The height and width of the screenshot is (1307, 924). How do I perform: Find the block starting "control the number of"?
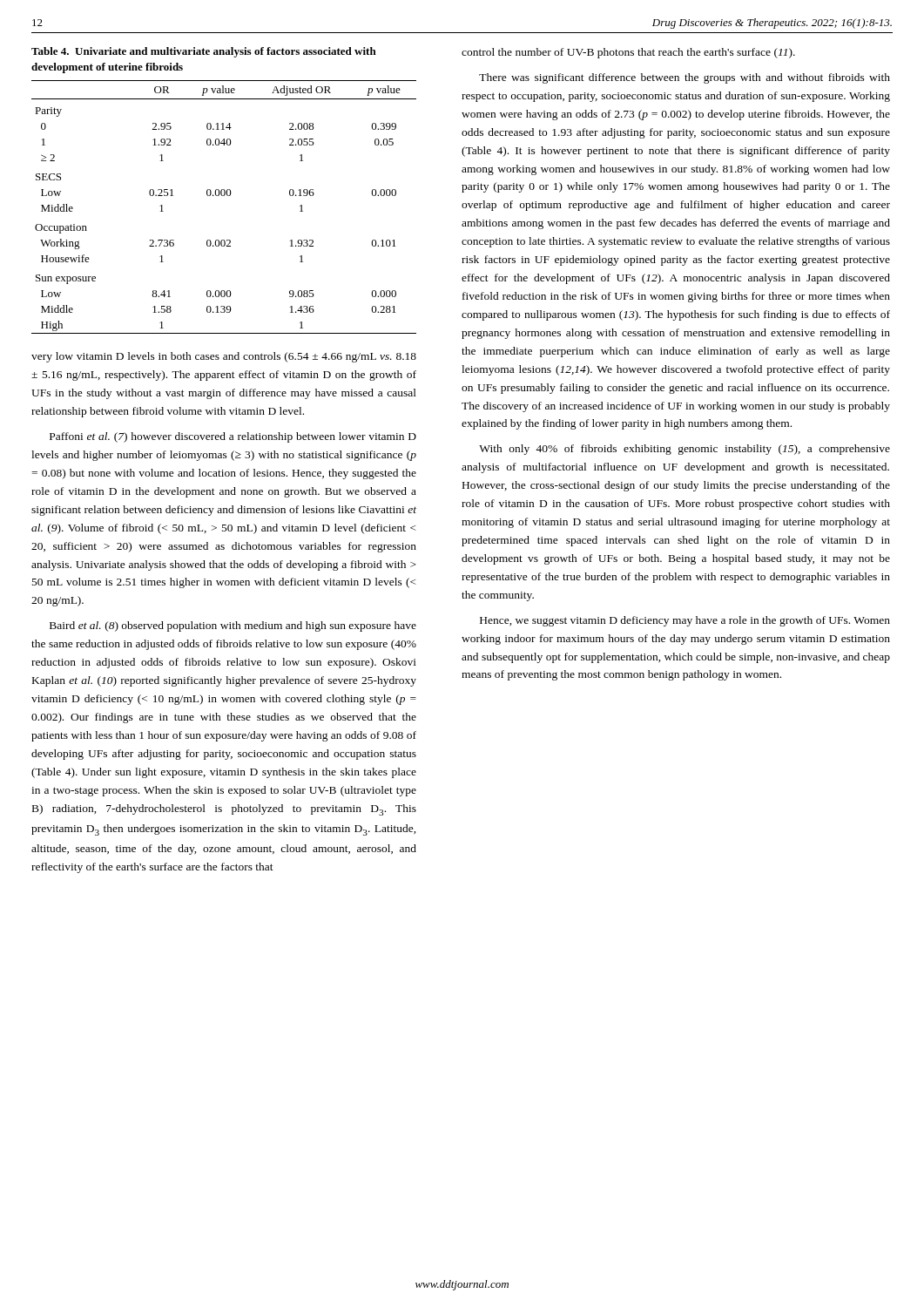tap(676, 364)
